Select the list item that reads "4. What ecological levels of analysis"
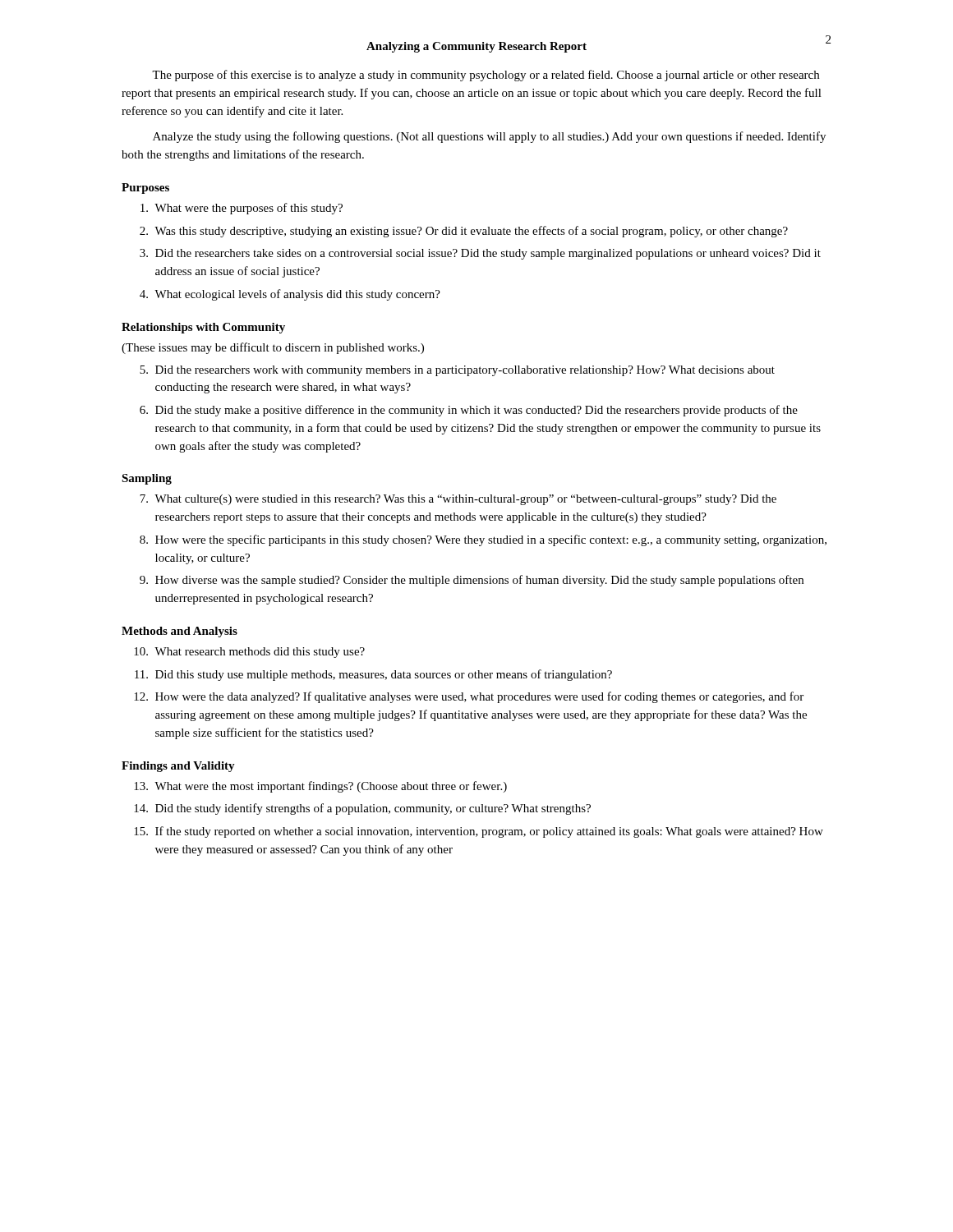953x1232 pixels. pyautogui.click(x=290, y=295)
